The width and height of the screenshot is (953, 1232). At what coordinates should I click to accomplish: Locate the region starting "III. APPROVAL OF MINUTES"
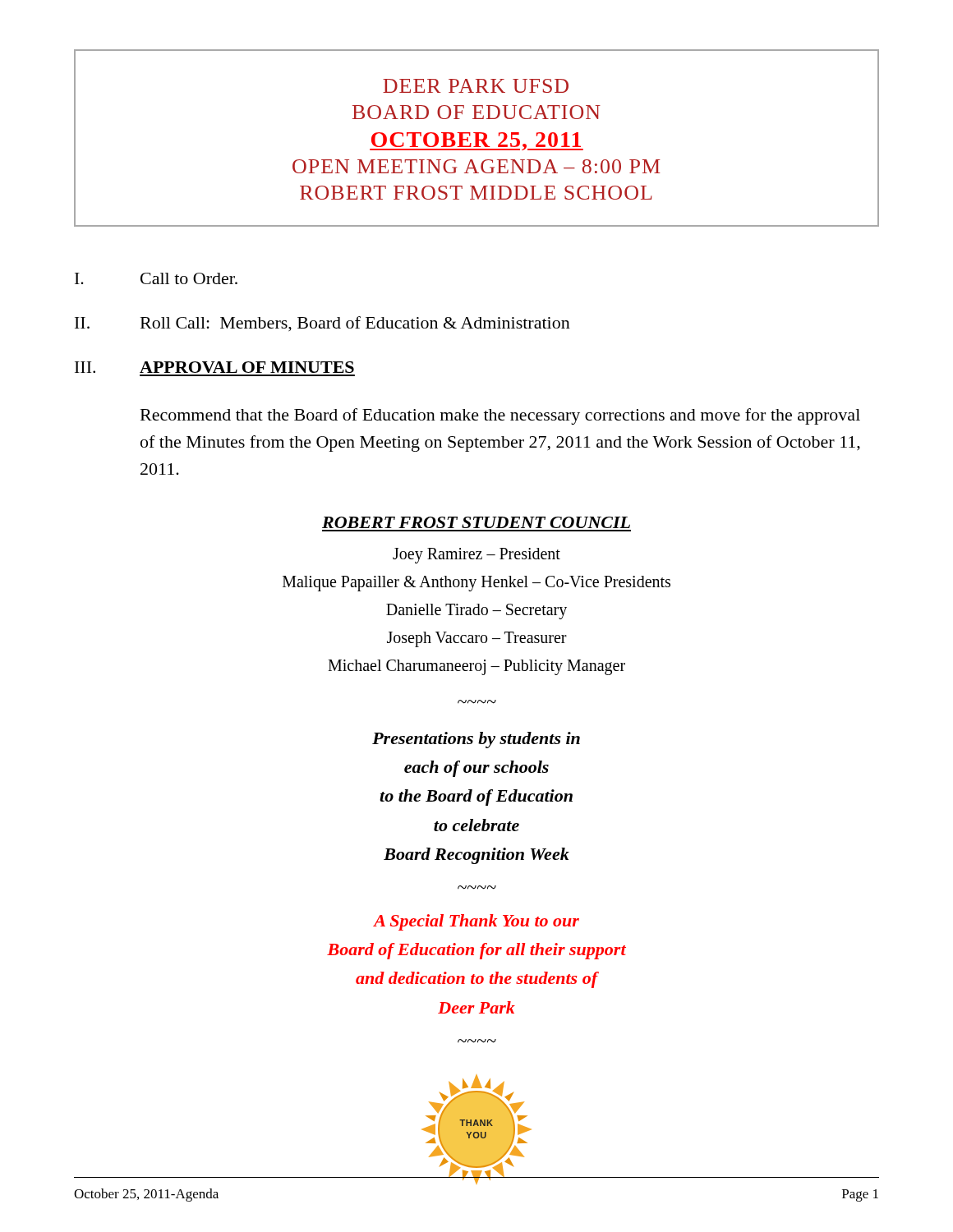tap(214, 367)
